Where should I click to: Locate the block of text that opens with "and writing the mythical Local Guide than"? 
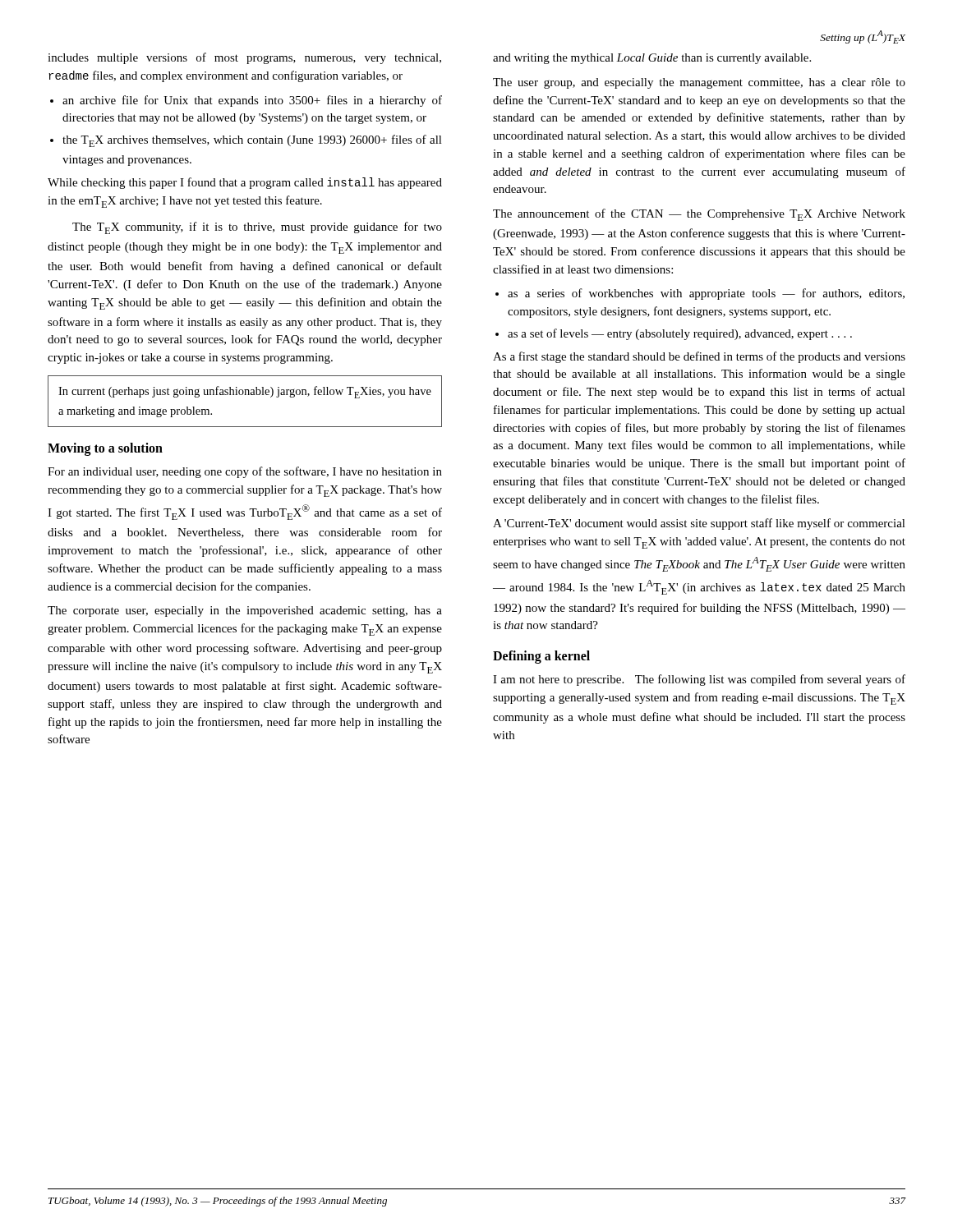(652, 57)
